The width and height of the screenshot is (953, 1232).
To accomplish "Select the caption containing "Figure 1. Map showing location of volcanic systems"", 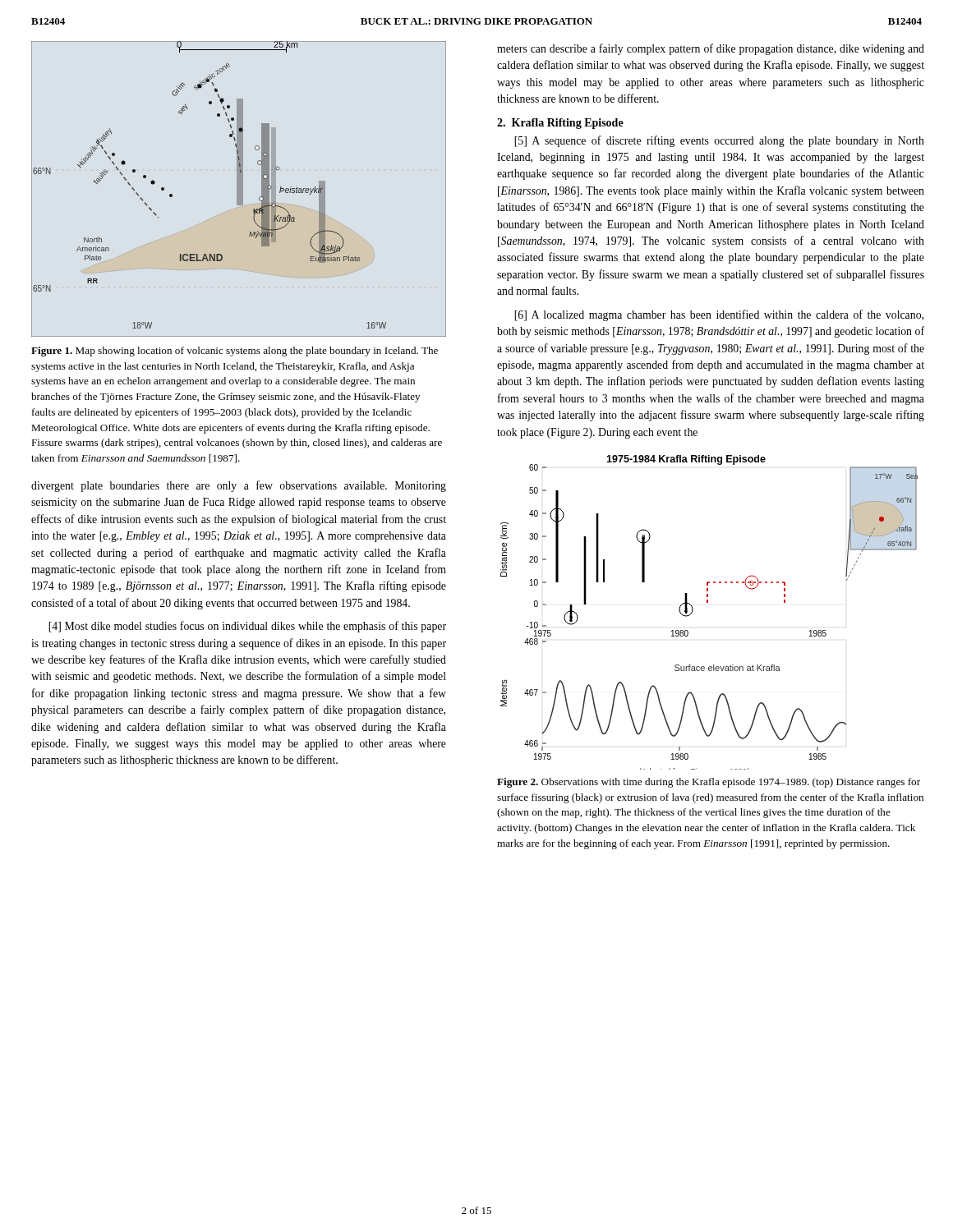I will pos(237,404).
